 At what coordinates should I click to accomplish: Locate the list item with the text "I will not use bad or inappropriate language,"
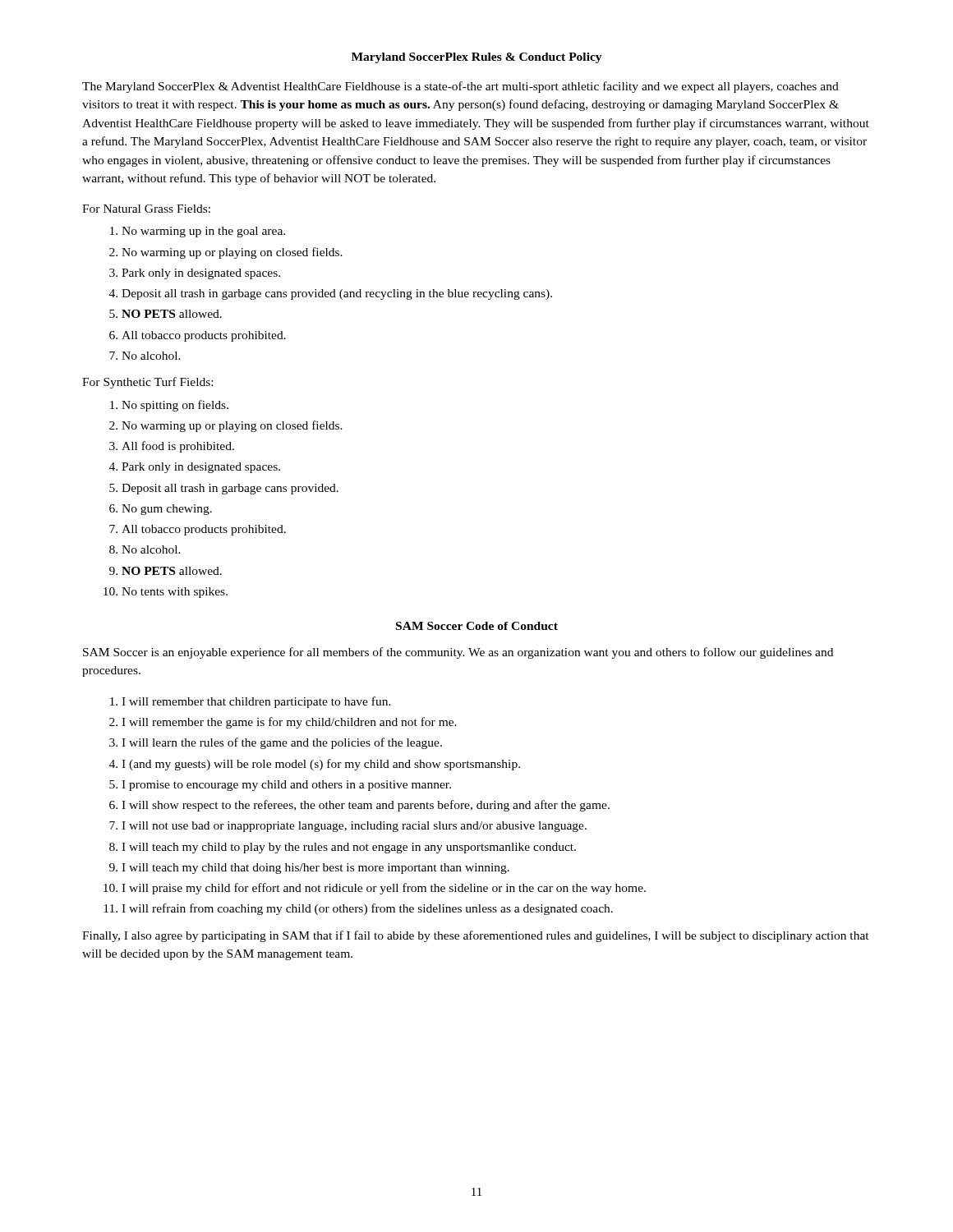point(354,825)
